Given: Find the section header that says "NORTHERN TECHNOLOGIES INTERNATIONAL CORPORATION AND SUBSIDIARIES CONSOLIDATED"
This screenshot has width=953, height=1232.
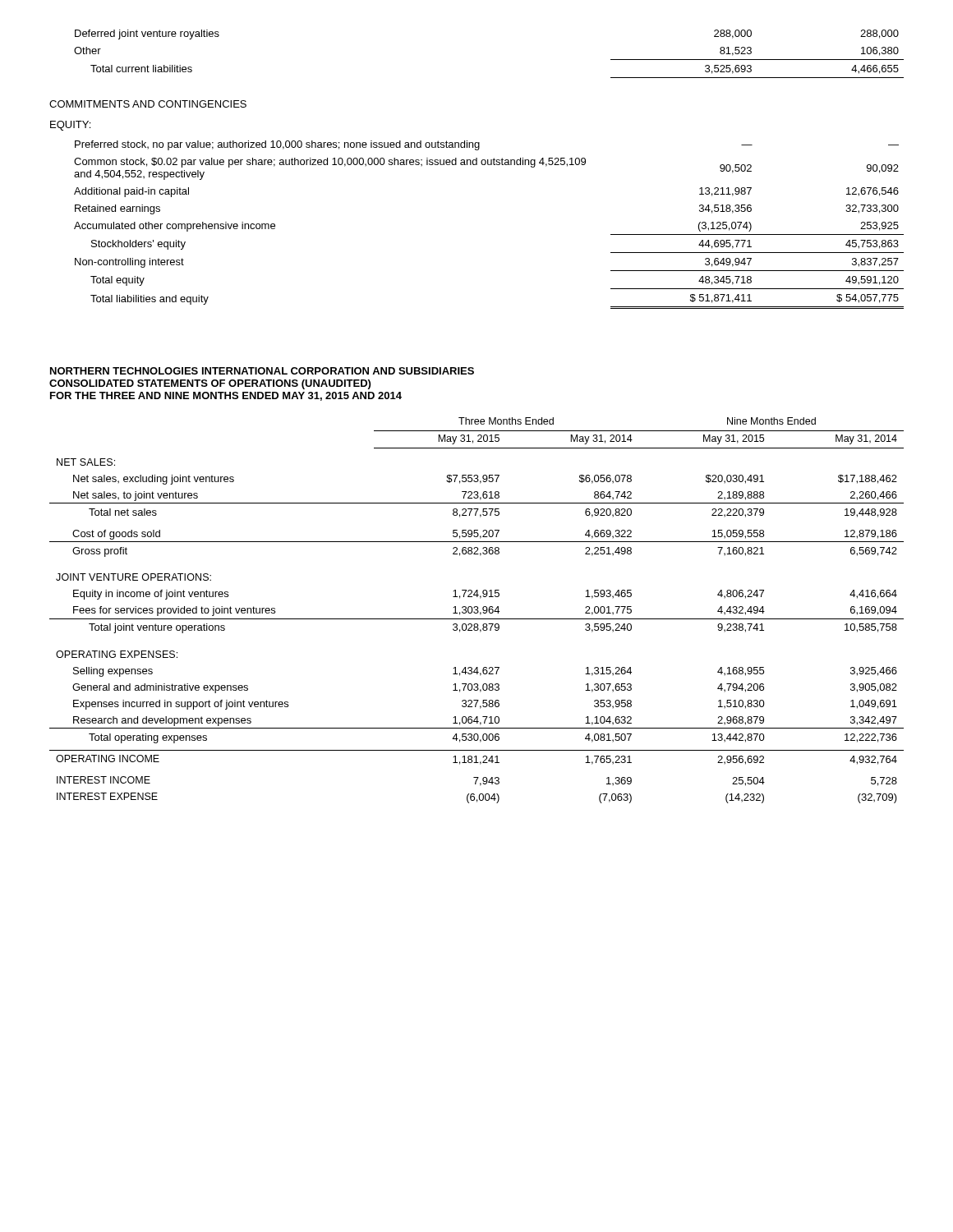Looking at the screenshot, I should (x=476, y=383).
